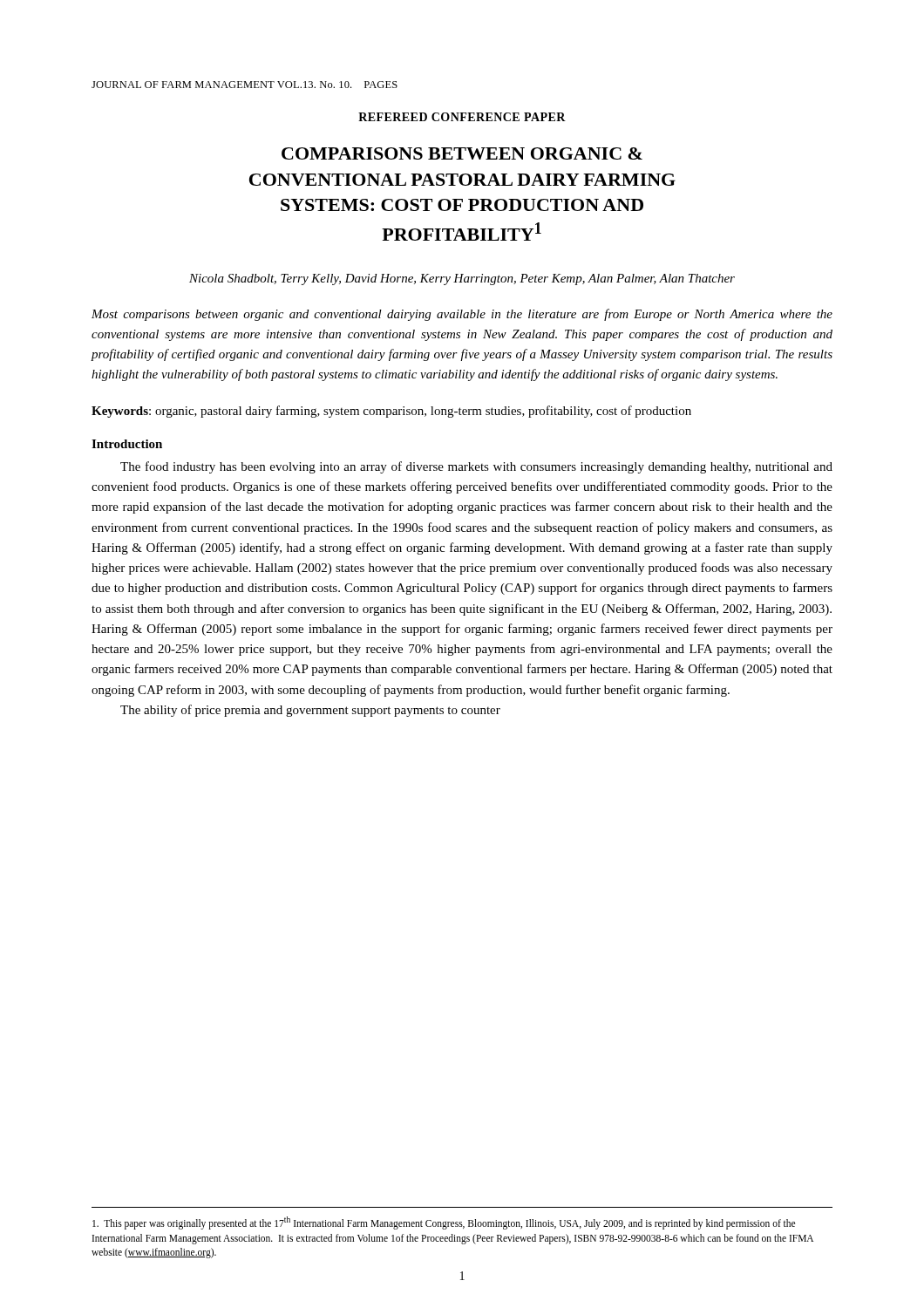
Task: Click on the footnote that reads "This paper was originally presented at the"
Action: pos(453,1236)
